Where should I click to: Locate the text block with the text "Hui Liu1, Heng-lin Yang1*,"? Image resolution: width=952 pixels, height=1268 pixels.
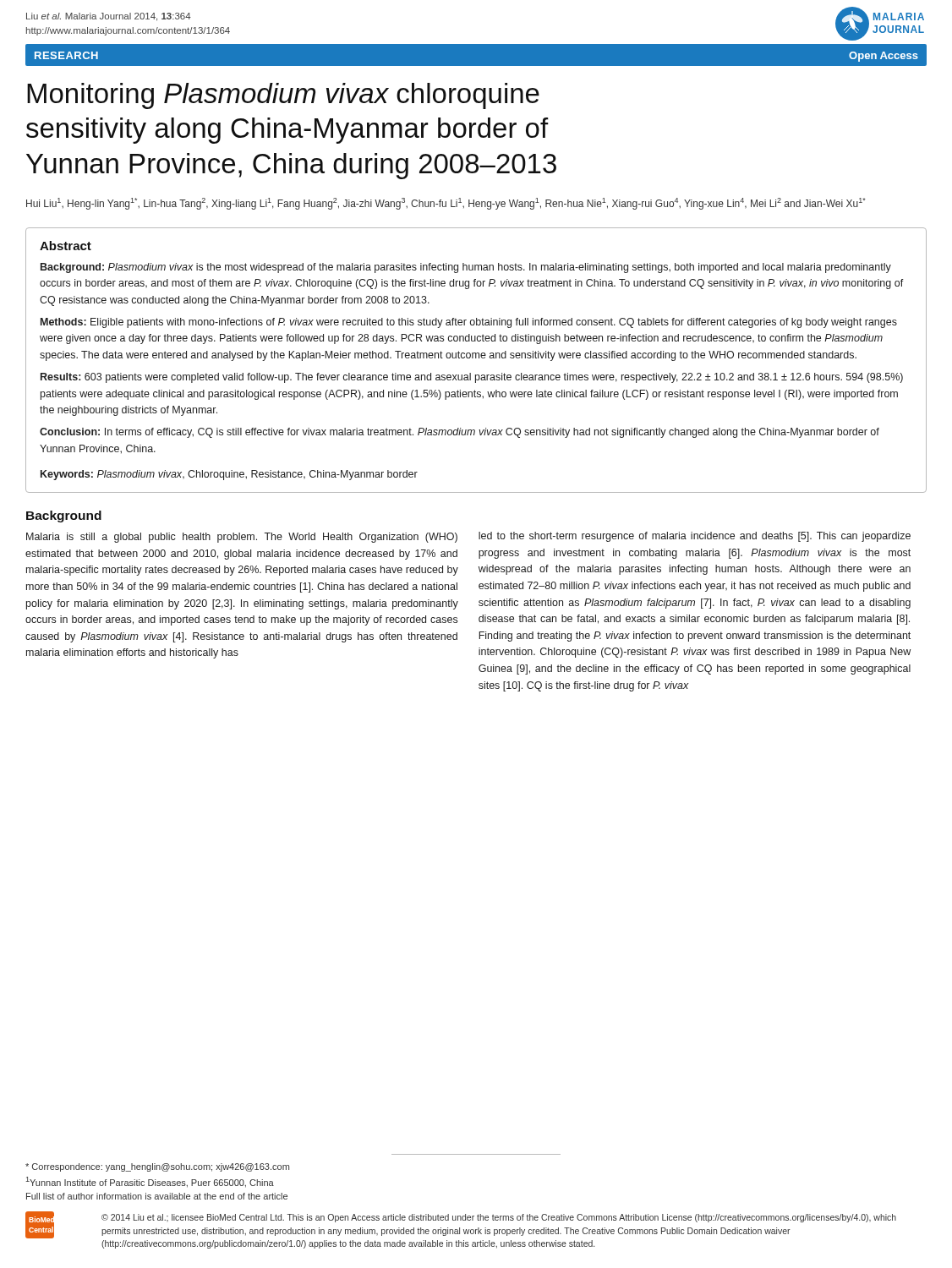point(445,203)
